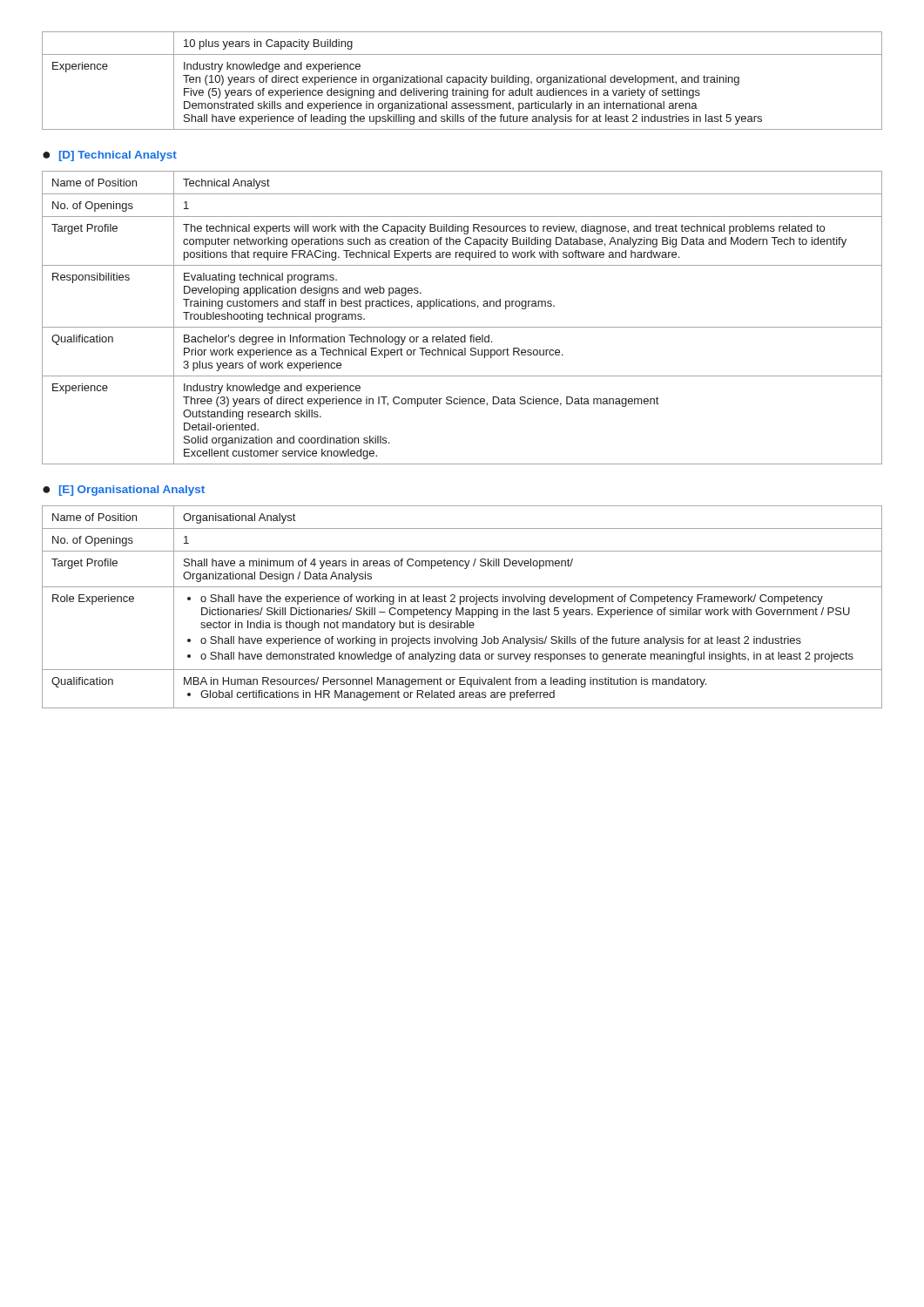
Task: Point to the text block starting "● [D] Technical Analyst"
Action: (x=109, y=155)
